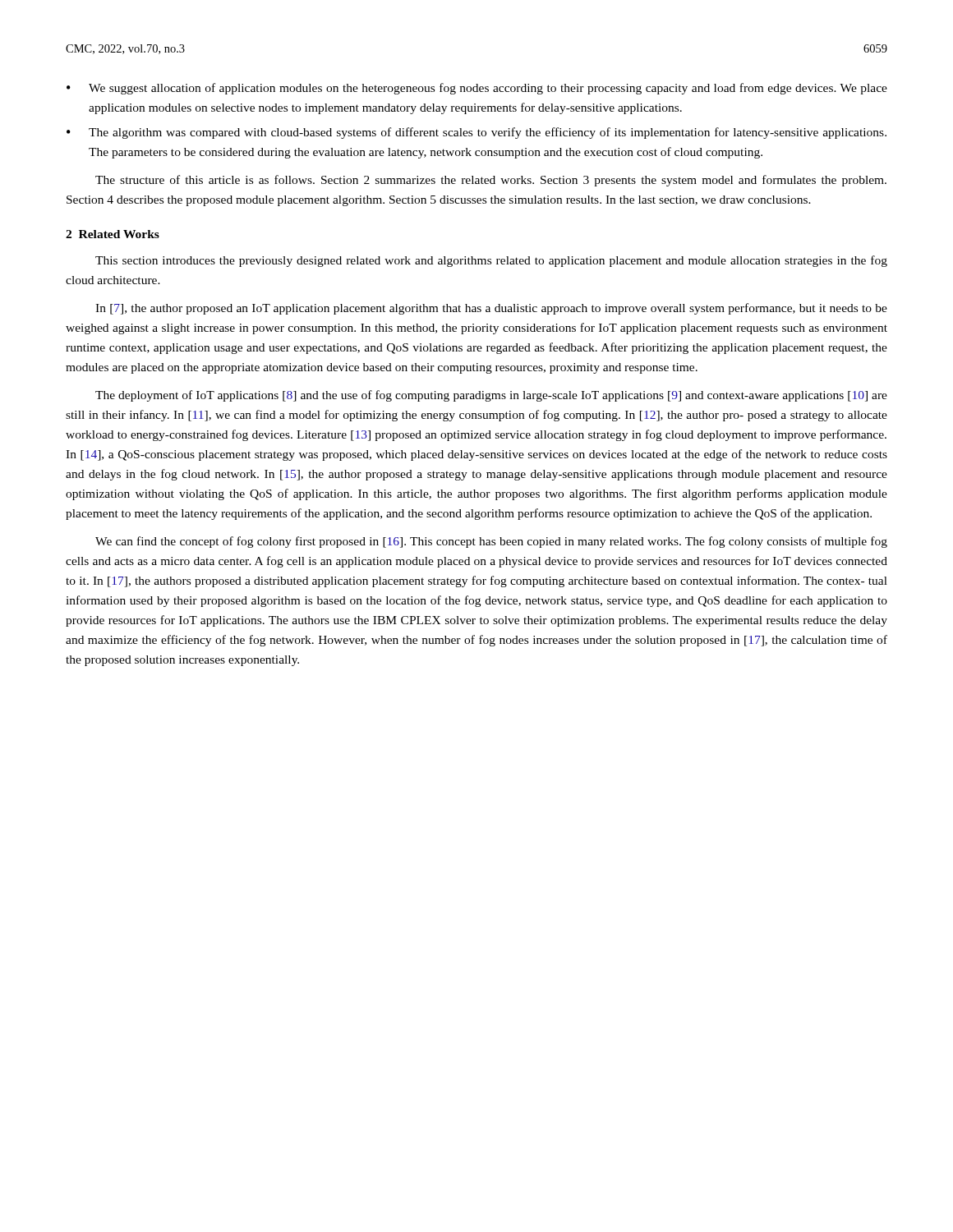Find the list item with the text "• We suggest allocation"

click(x=476, y=98)
